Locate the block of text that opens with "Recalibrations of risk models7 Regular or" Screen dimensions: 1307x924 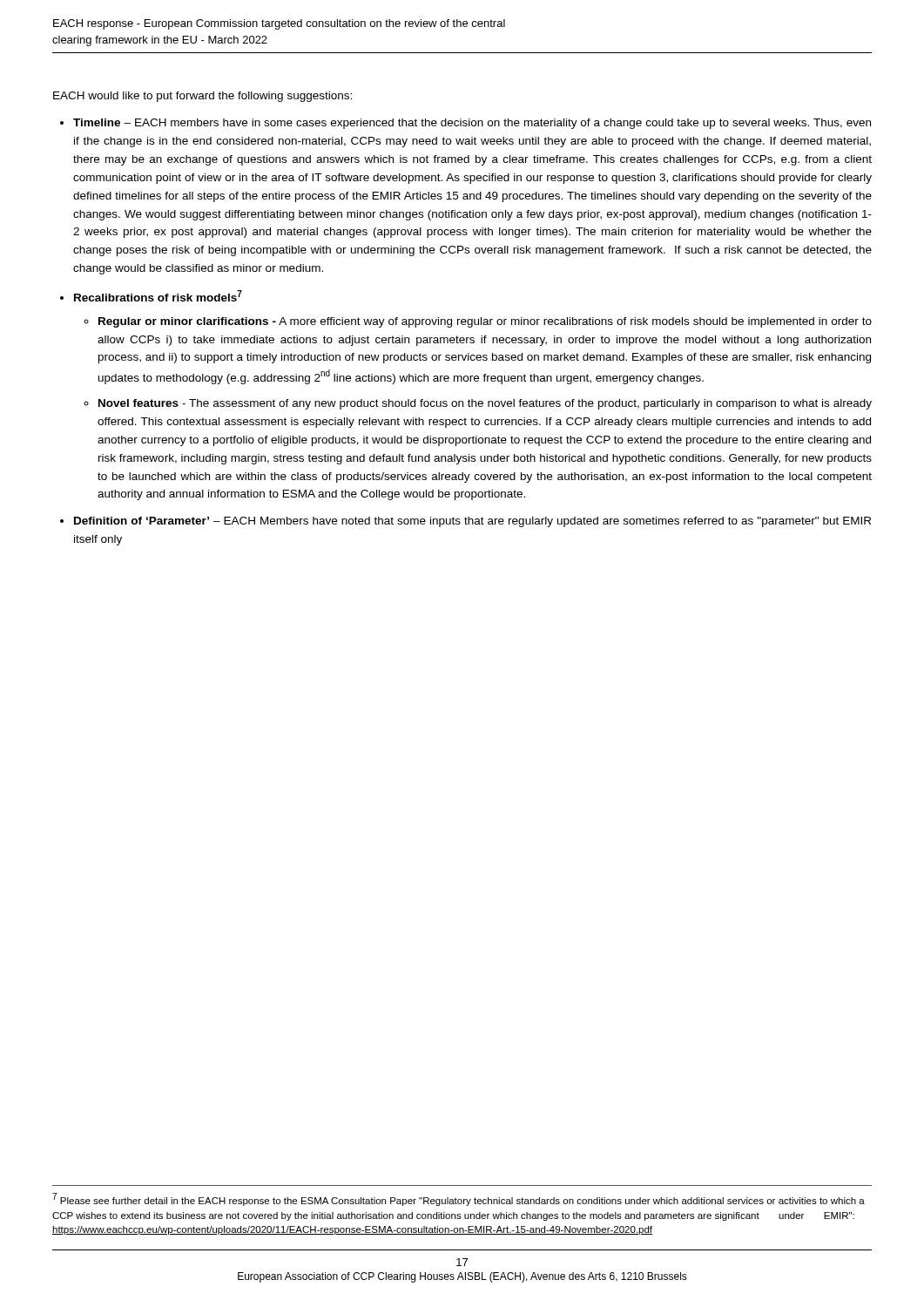[472, 396]
